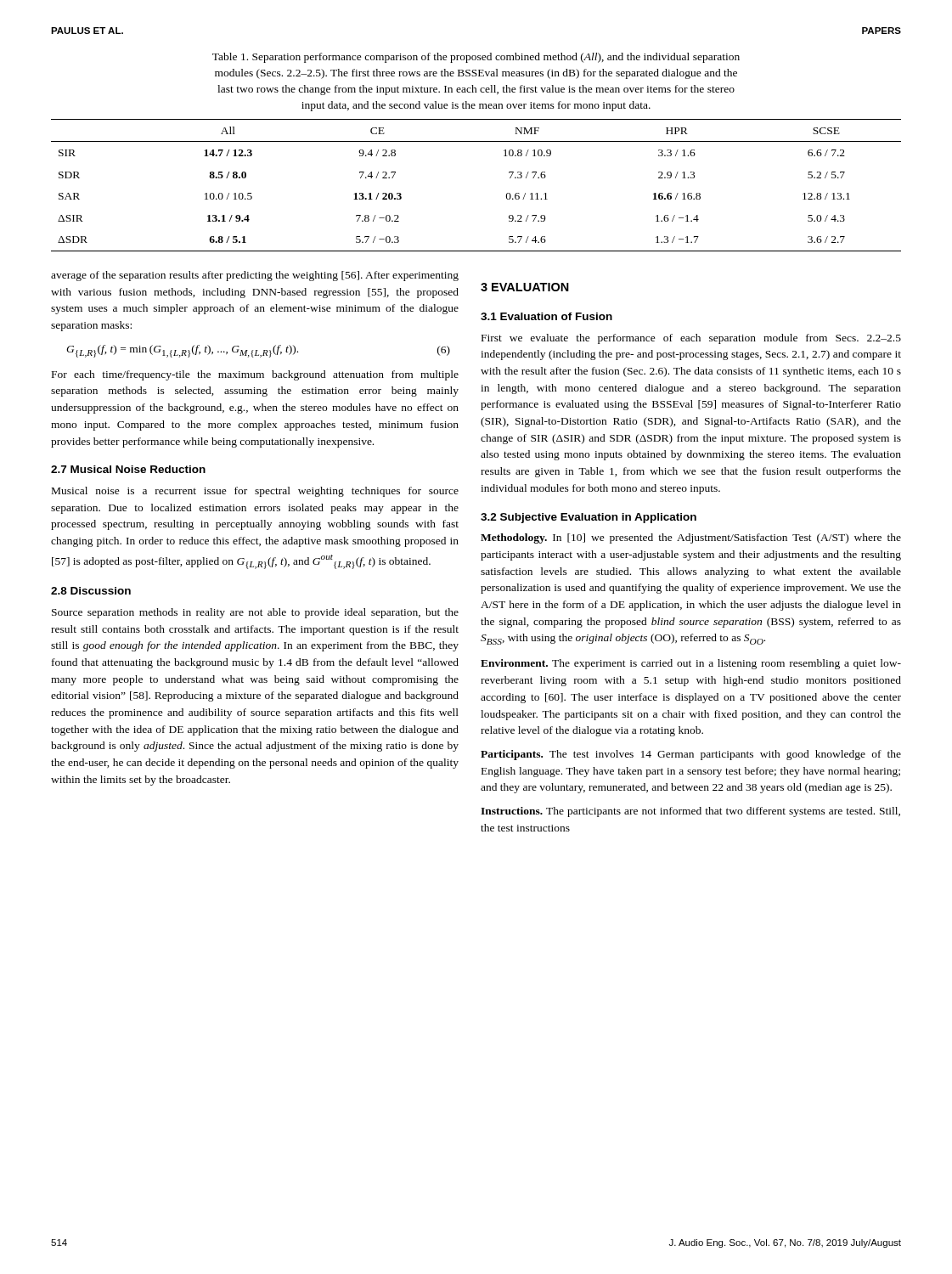The height and width of the screenshot is (1274, 952).
Task: Find the element starting "3 EVALUATION"
Action: 525,287
